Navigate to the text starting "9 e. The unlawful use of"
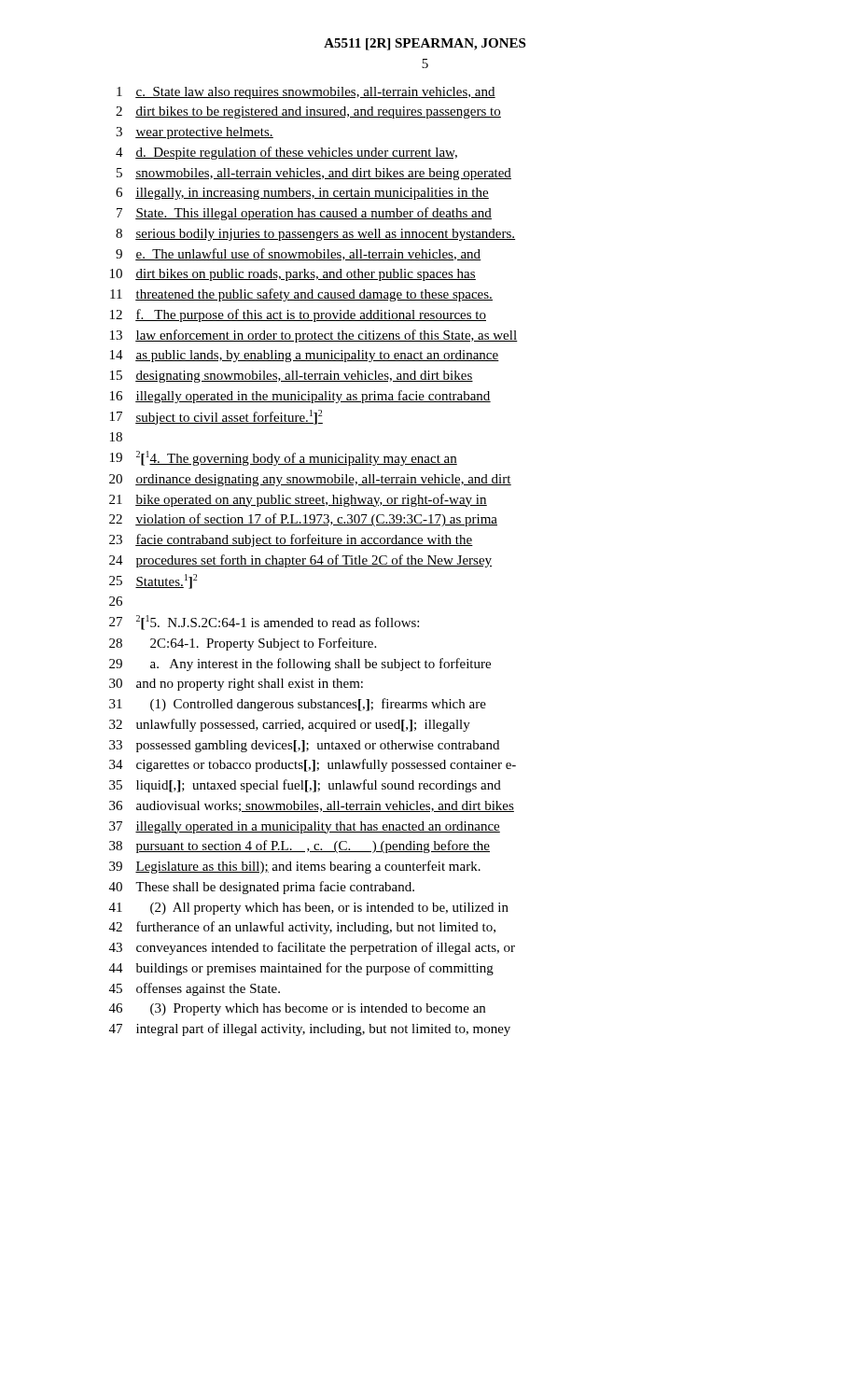Viewport: 850px width, 1400px height. click(x=444, y=254)
